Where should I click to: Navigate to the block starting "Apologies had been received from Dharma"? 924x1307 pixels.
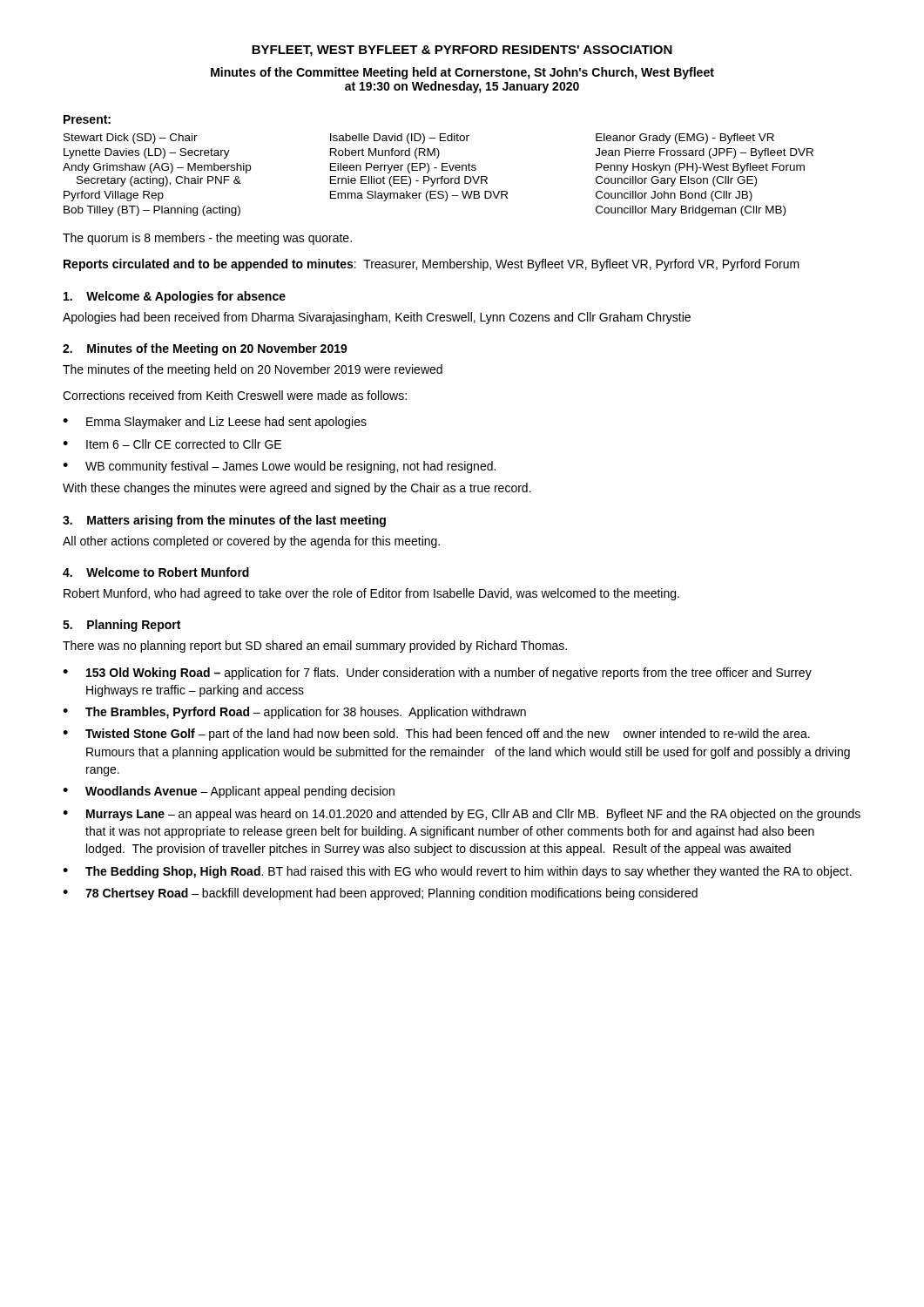pyautogui.click(x=377, y=317)
